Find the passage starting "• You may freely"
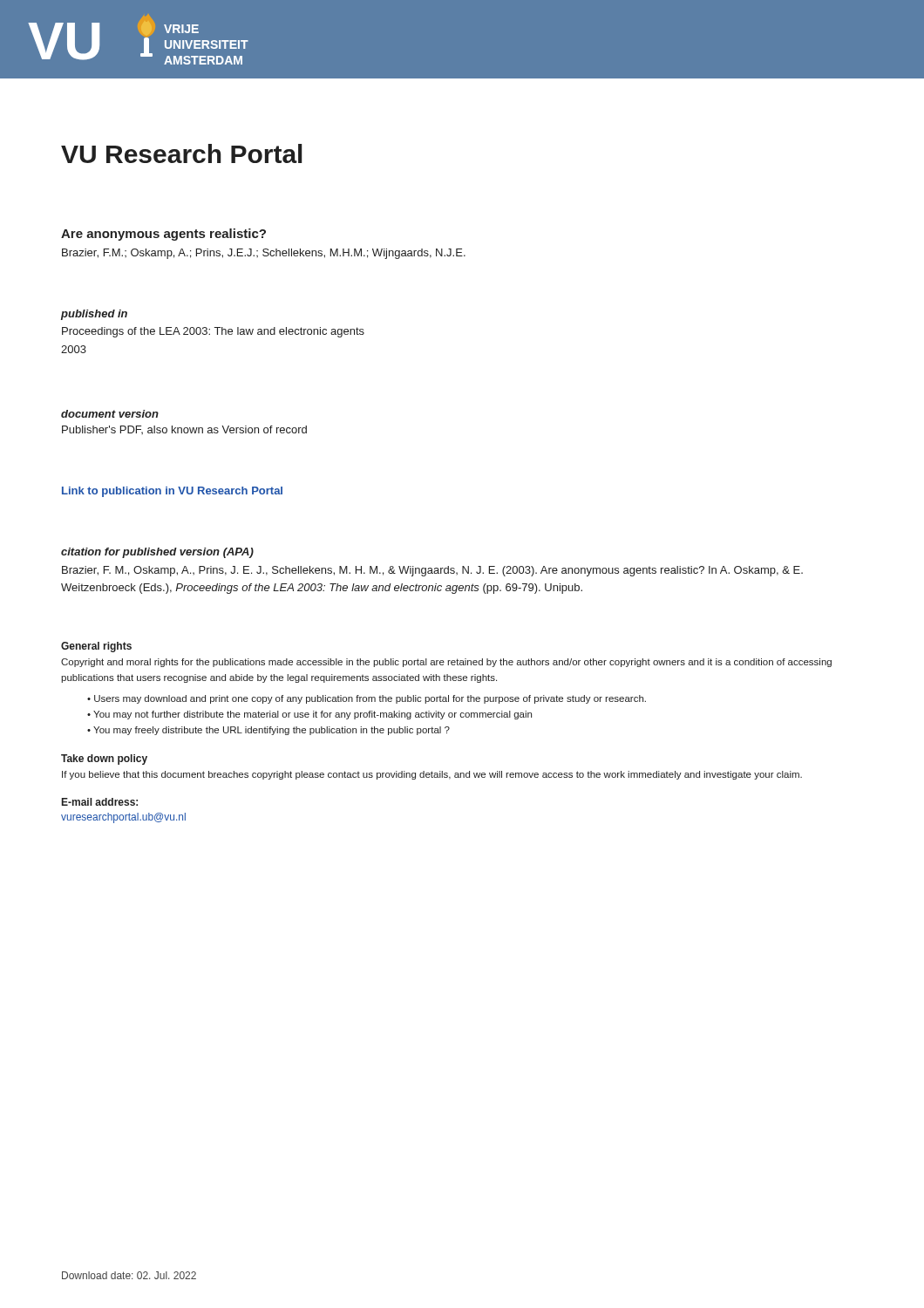This screenshot has width=924, height=1308. point(268,730)
